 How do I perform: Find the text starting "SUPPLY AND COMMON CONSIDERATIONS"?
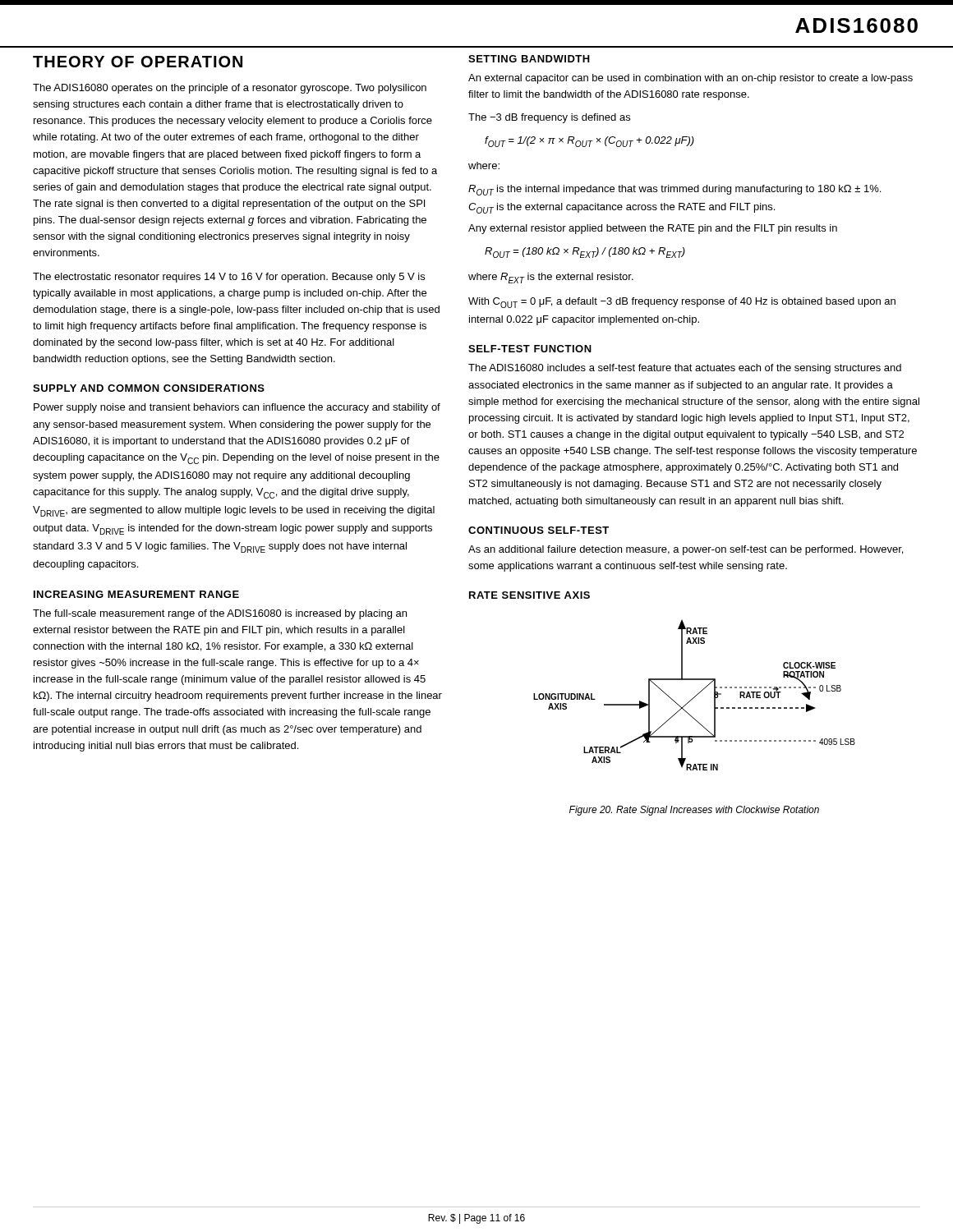(149, 388)
